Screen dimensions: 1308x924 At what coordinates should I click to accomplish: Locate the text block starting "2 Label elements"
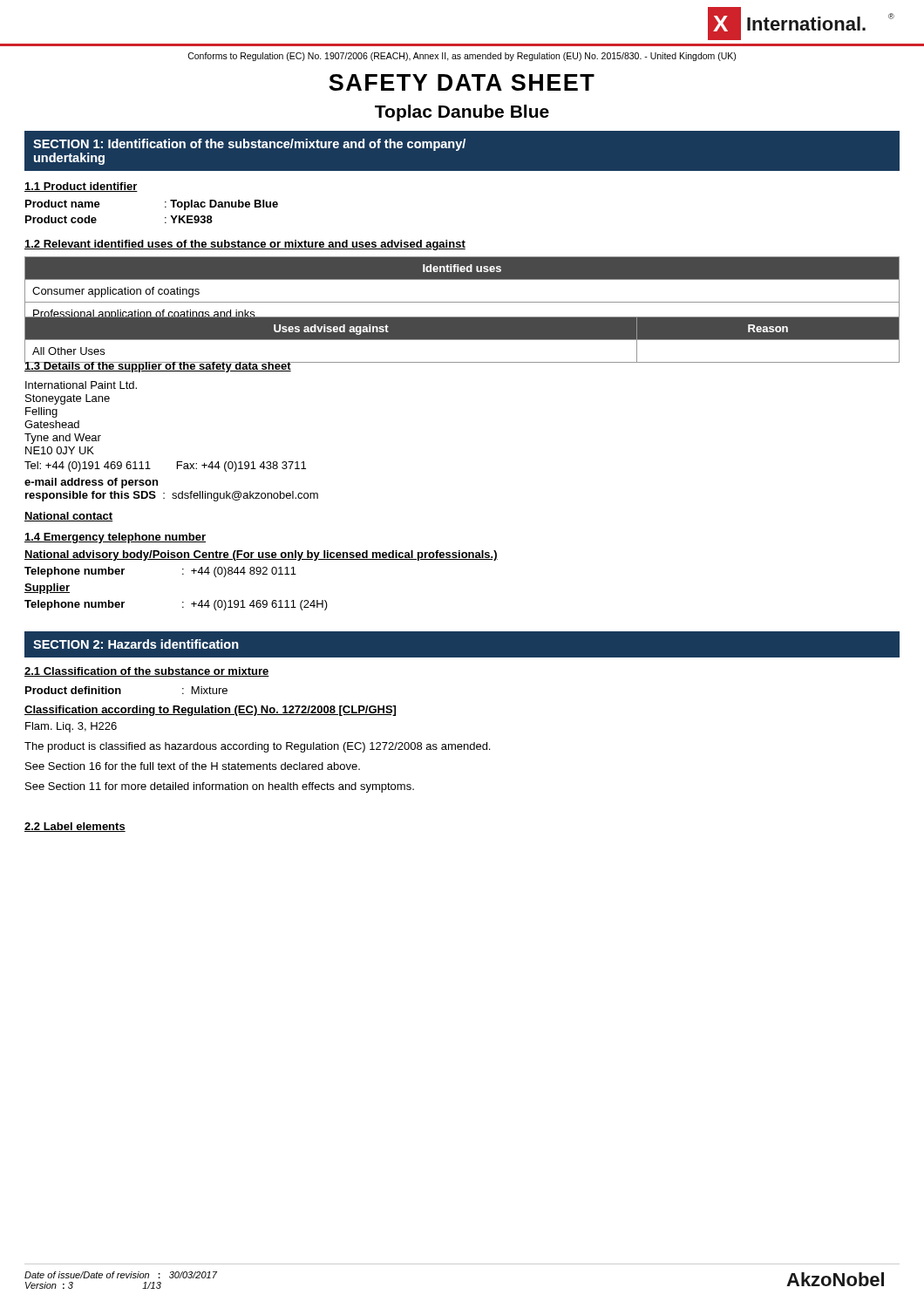[75, 826]
